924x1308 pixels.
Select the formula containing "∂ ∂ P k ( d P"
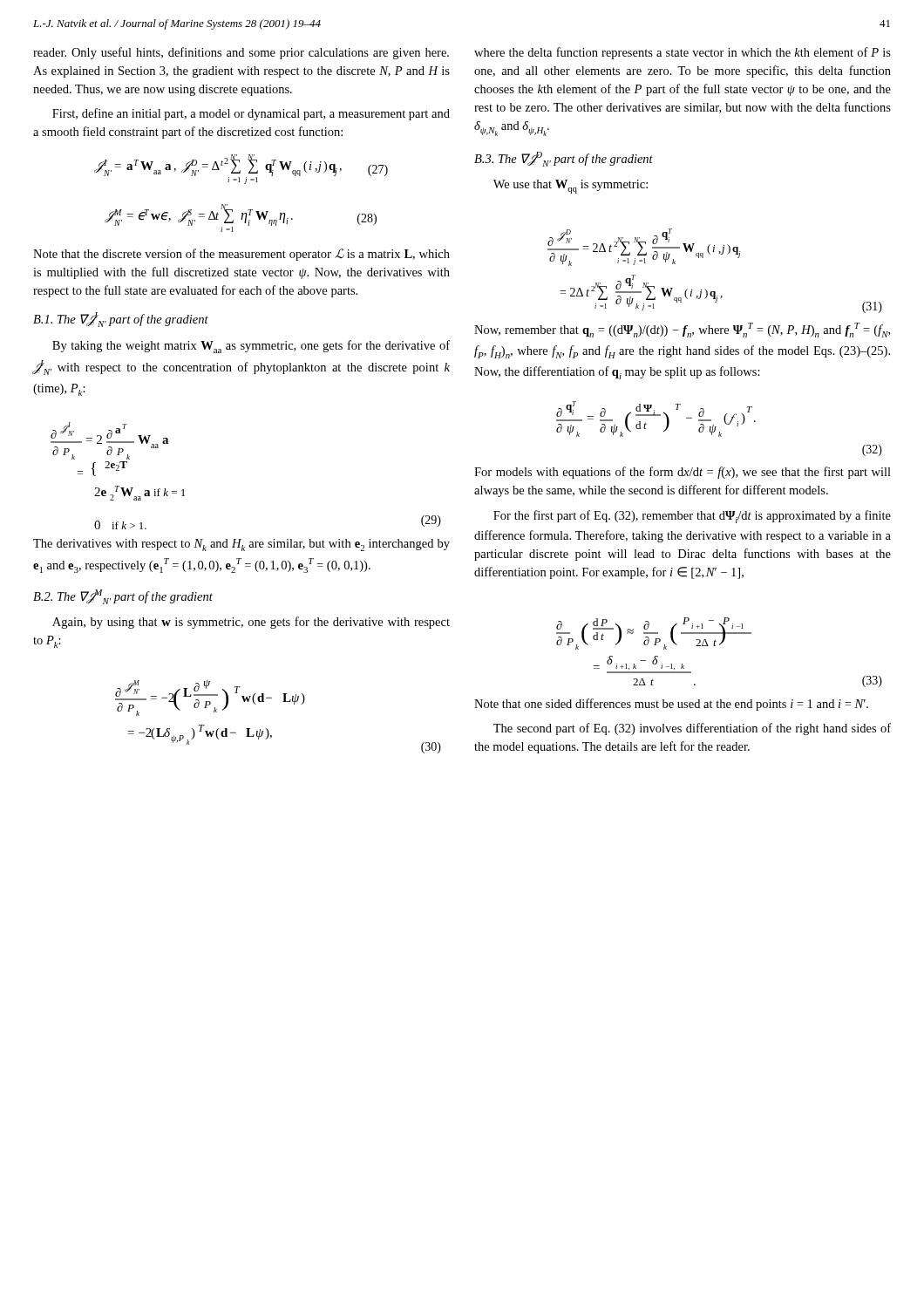tap(683, 639)
